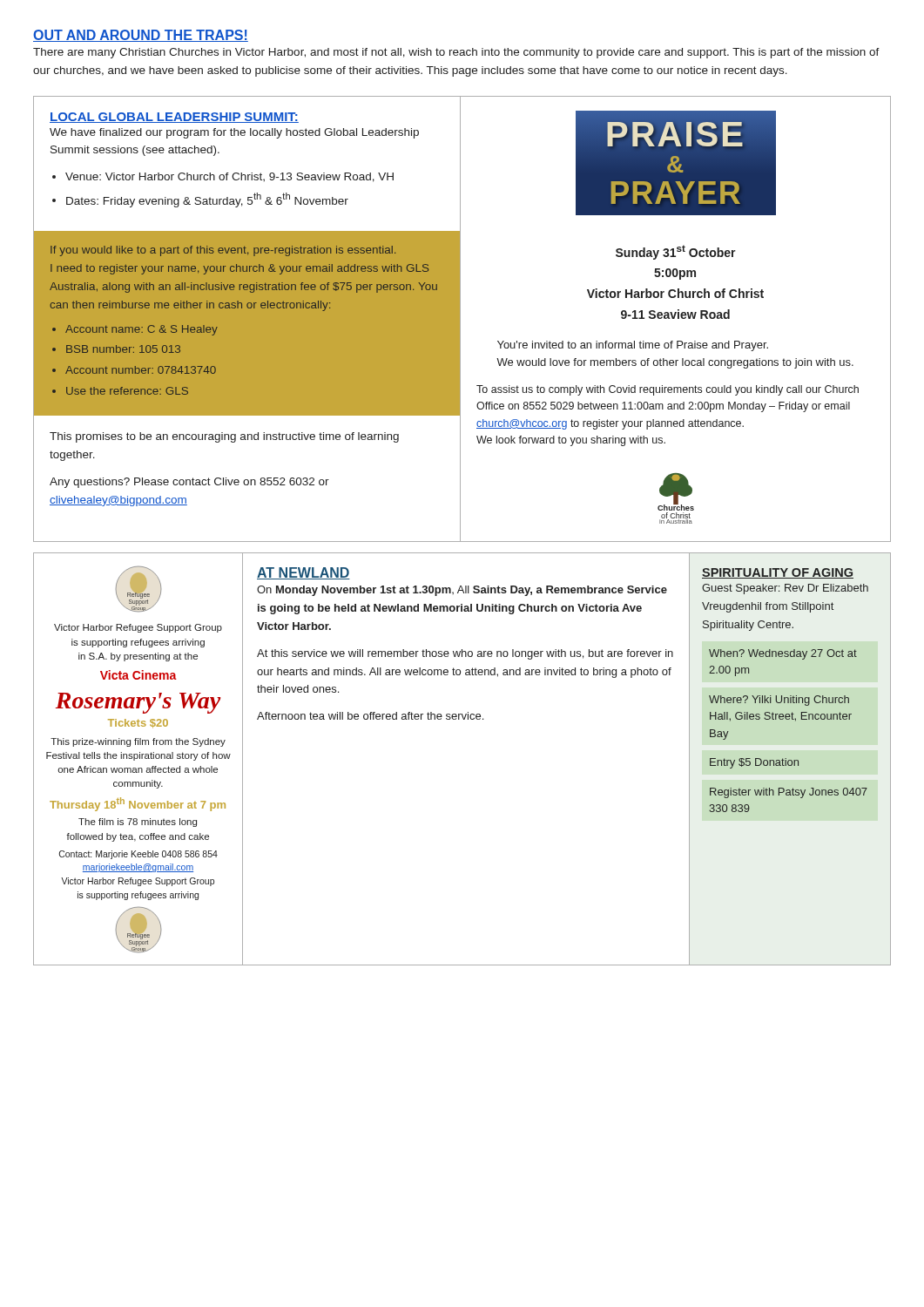Locate the text "BSB number: 105 013"
Screen dimensions: 1307x924
123,349
